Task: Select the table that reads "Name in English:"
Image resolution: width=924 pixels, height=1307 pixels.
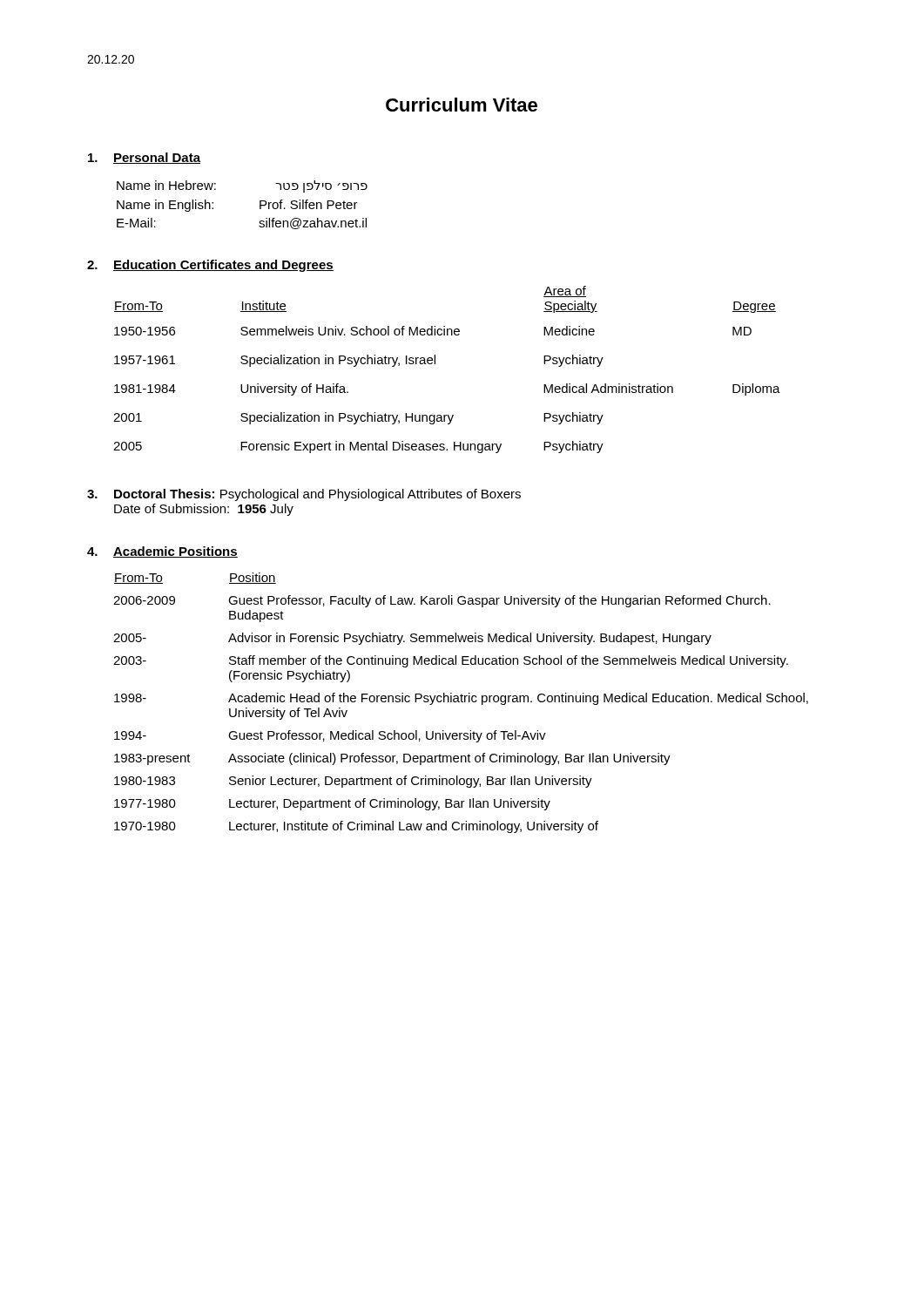Action: pyautogui.click(x=462, y=204)
